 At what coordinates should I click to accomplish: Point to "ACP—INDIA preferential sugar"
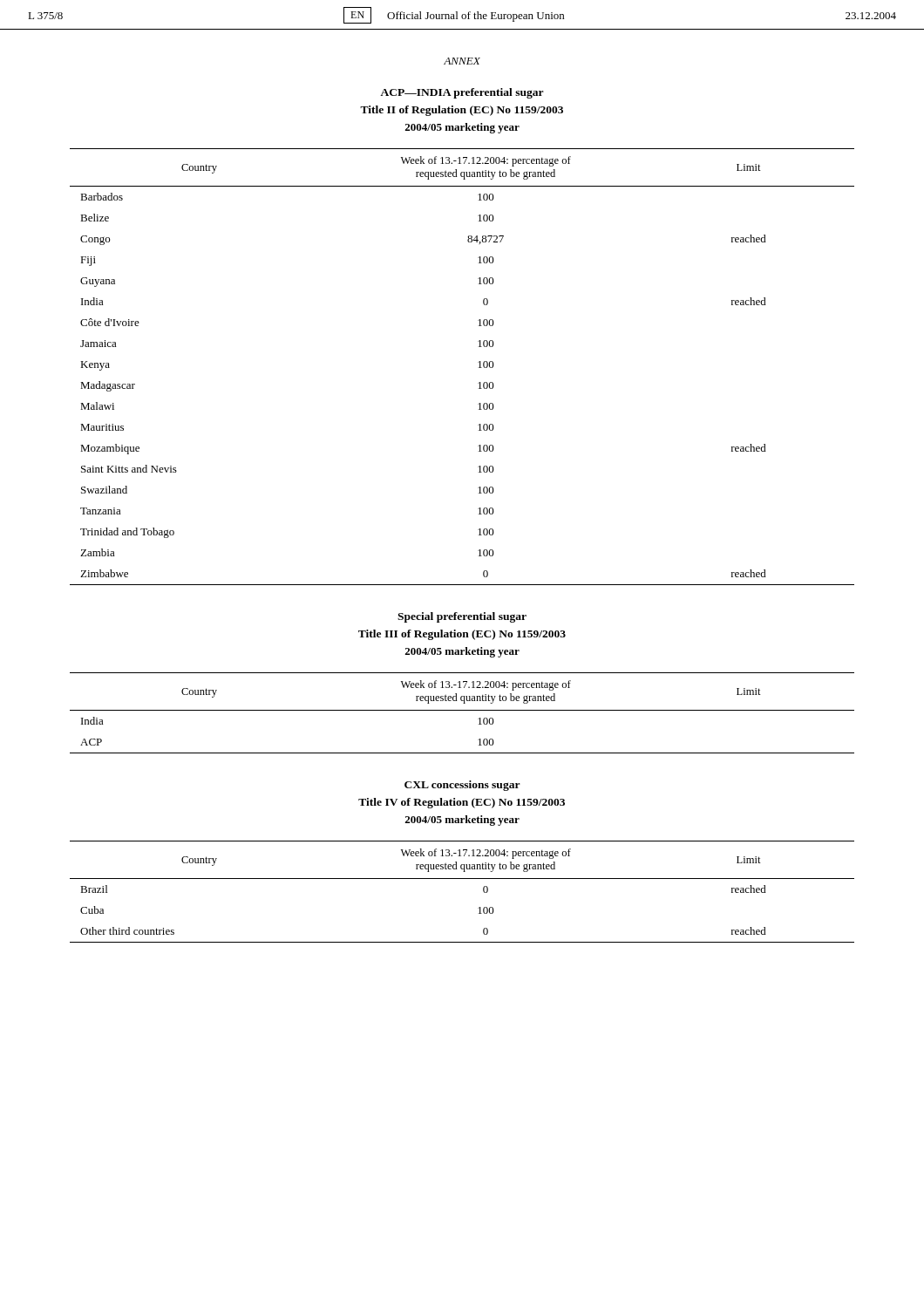tap(462, 92)
